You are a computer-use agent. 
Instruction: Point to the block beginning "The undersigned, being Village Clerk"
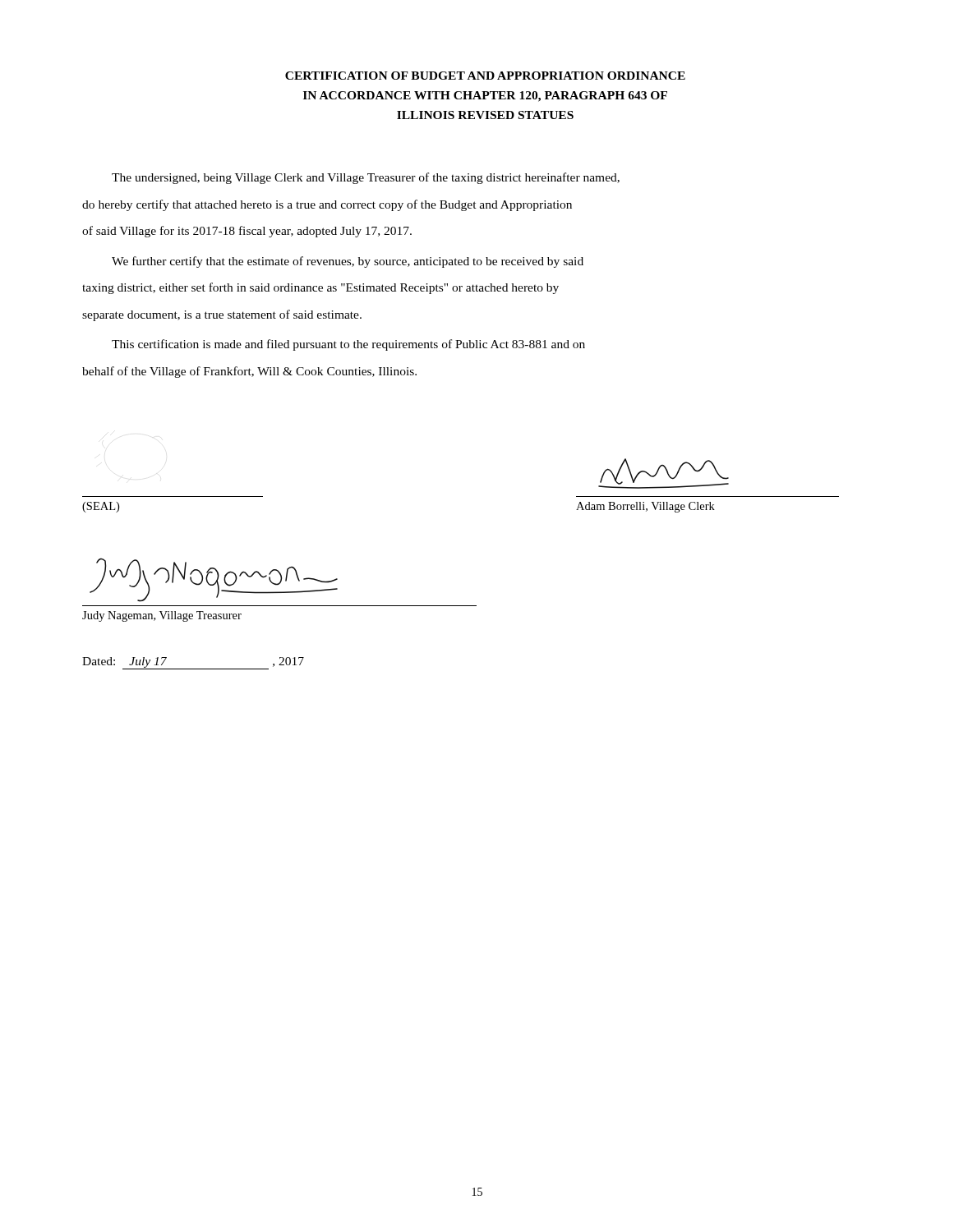[x=485, y=204]
